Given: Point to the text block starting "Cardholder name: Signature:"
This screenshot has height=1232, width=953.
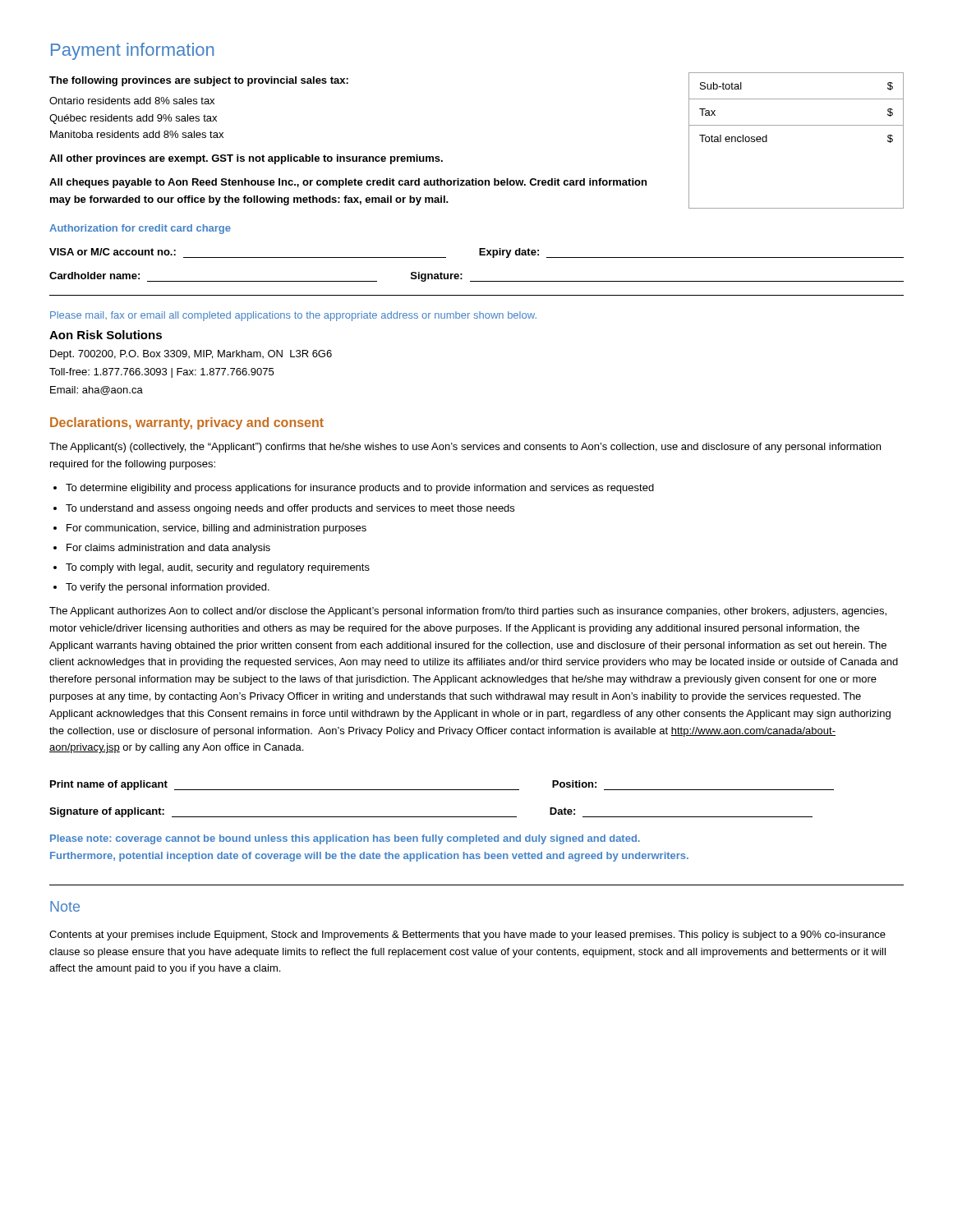Looking at the screenshot, I should pos(476,274).
